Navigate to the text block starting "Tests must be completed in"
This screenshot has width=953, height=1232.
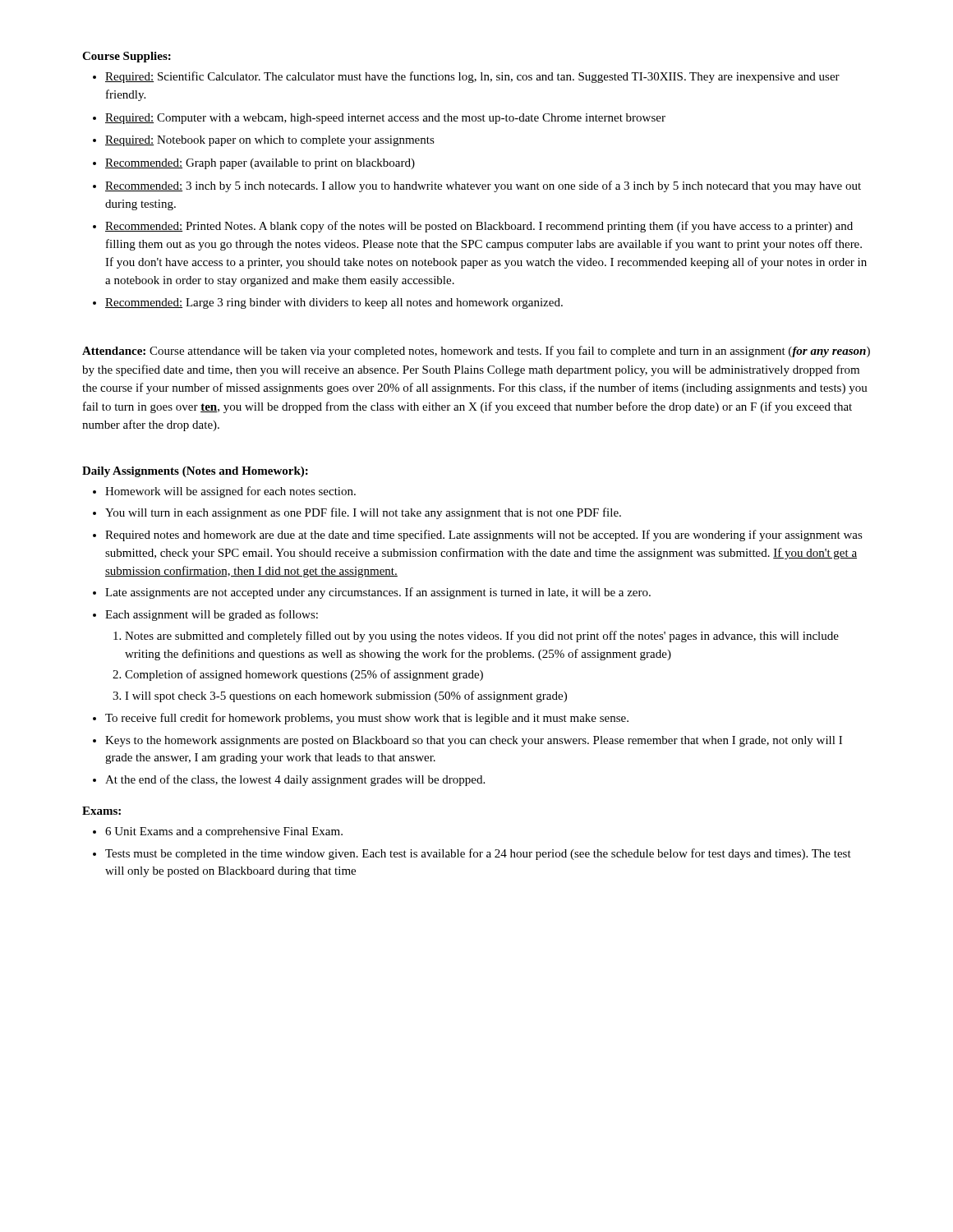478,862
